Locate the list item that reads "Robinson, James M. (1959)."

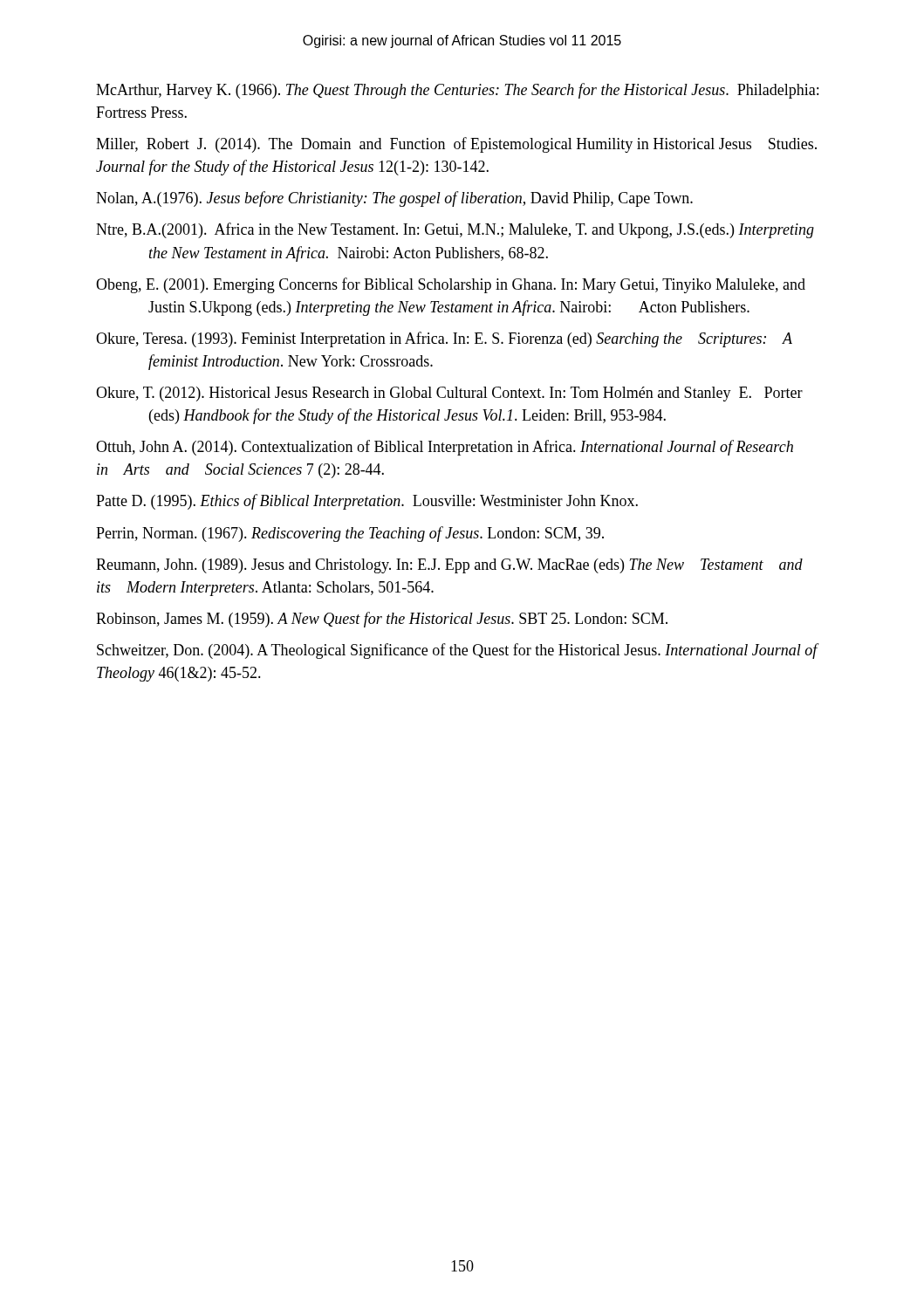click(x=382, y=619)
